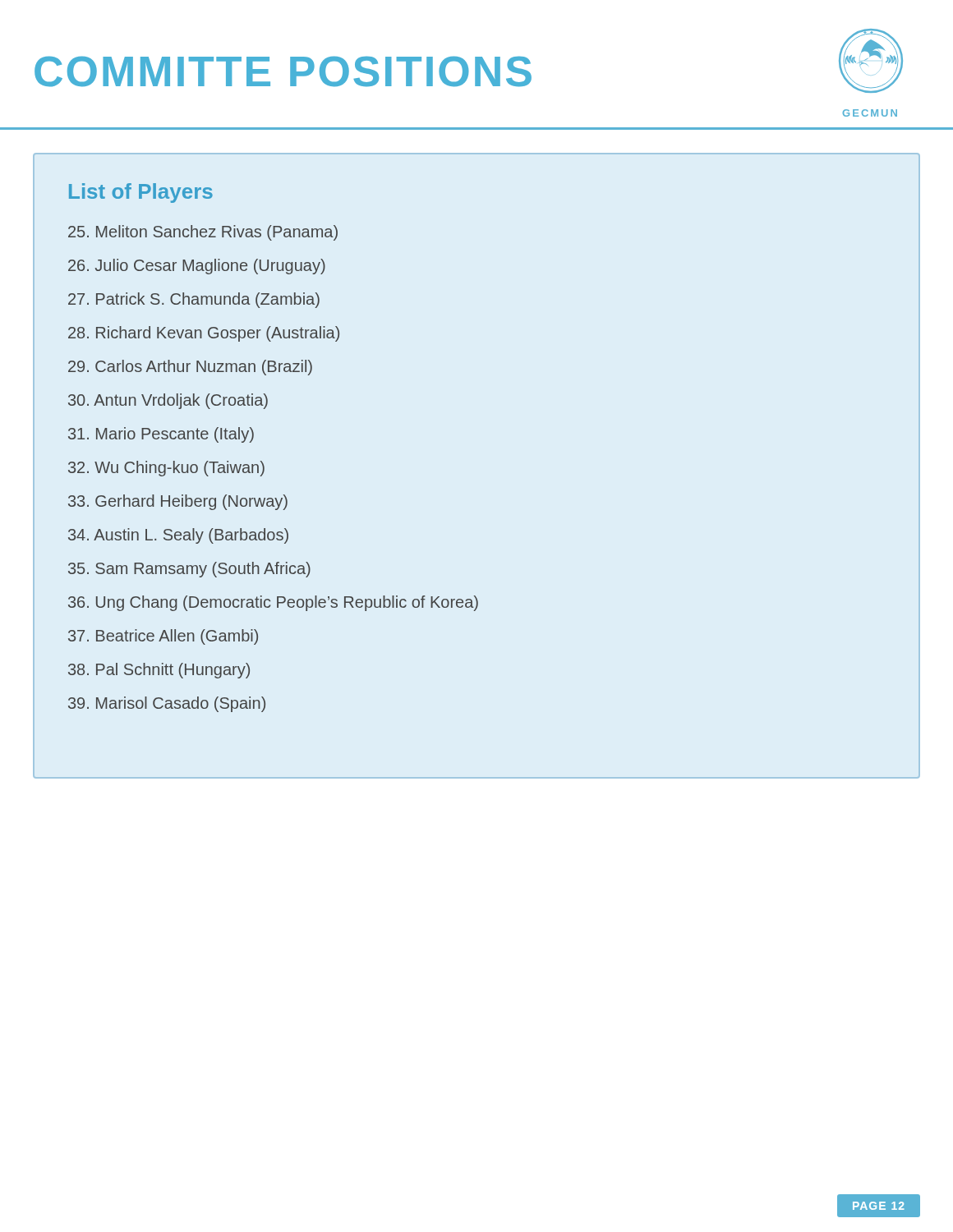Find the list item that says "34. Austin L. Sealy (Barbados)"
Image resolution: width=953 pixels, height=1232 pixels.
(x=178, y=535)
